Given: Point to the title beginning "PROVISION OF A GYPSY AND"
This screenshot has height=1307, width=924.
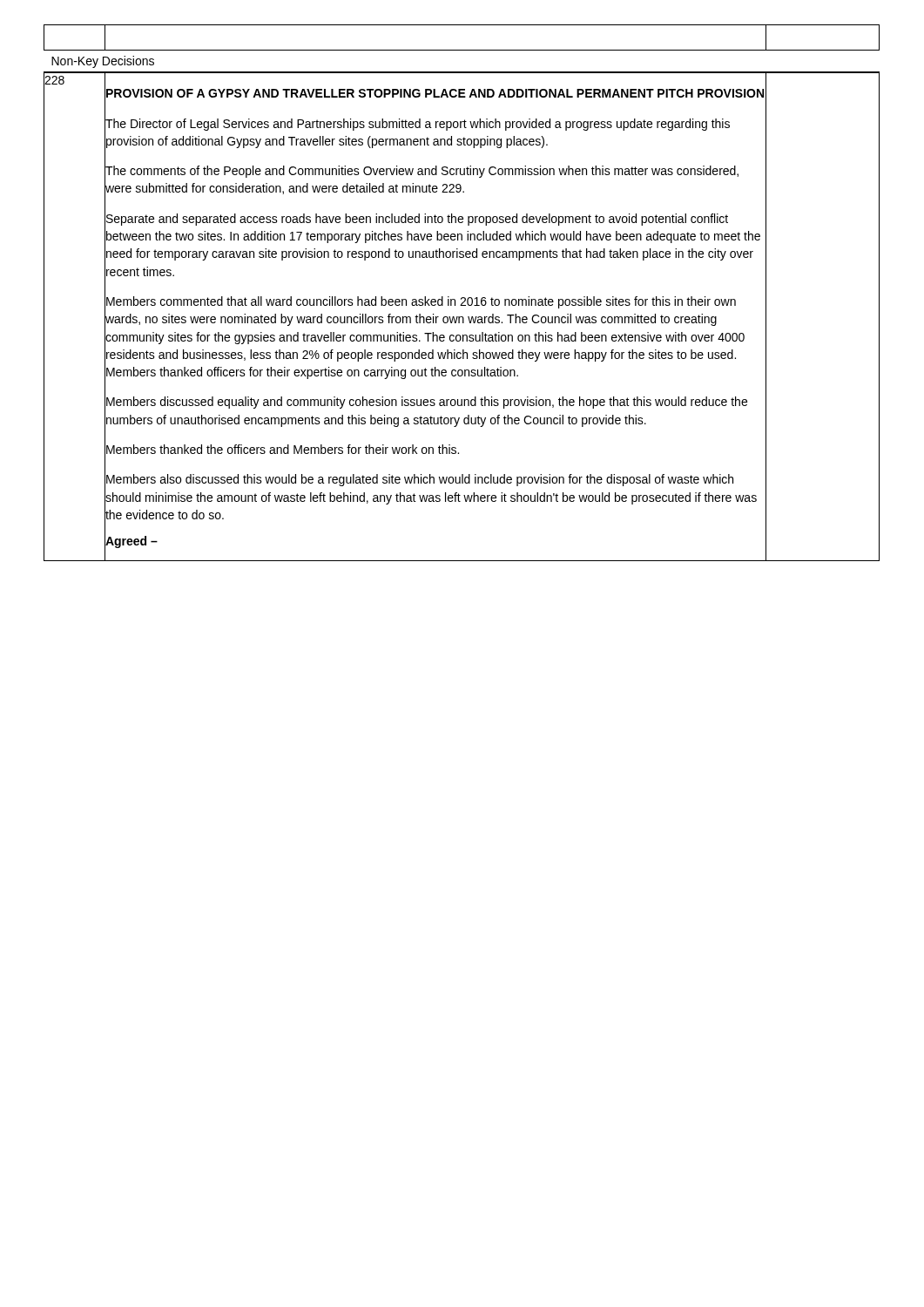Looking at the screenshot, I should click(435, 94).
